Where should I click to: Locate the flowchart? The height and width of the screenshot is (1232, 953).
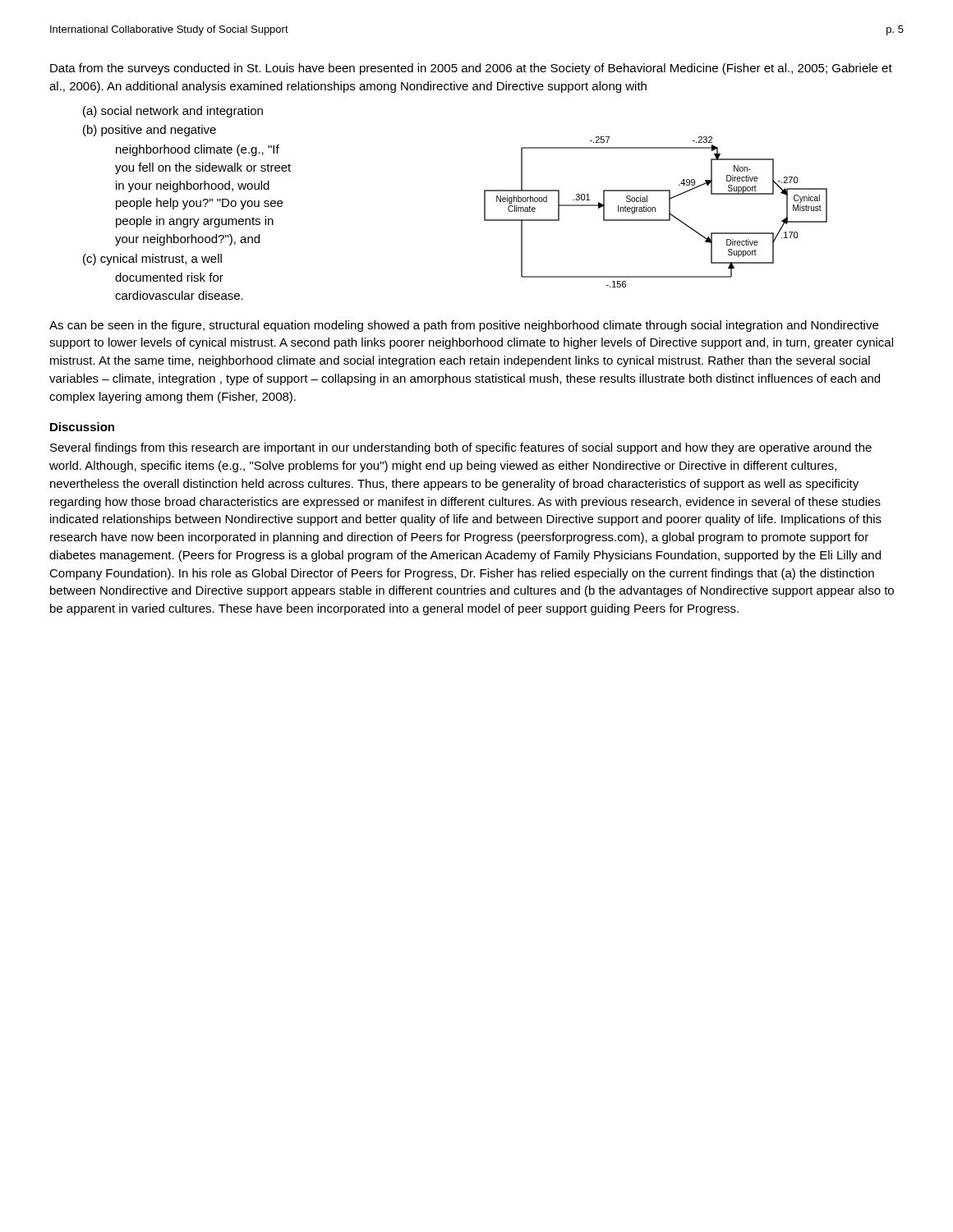coord(653,208)
